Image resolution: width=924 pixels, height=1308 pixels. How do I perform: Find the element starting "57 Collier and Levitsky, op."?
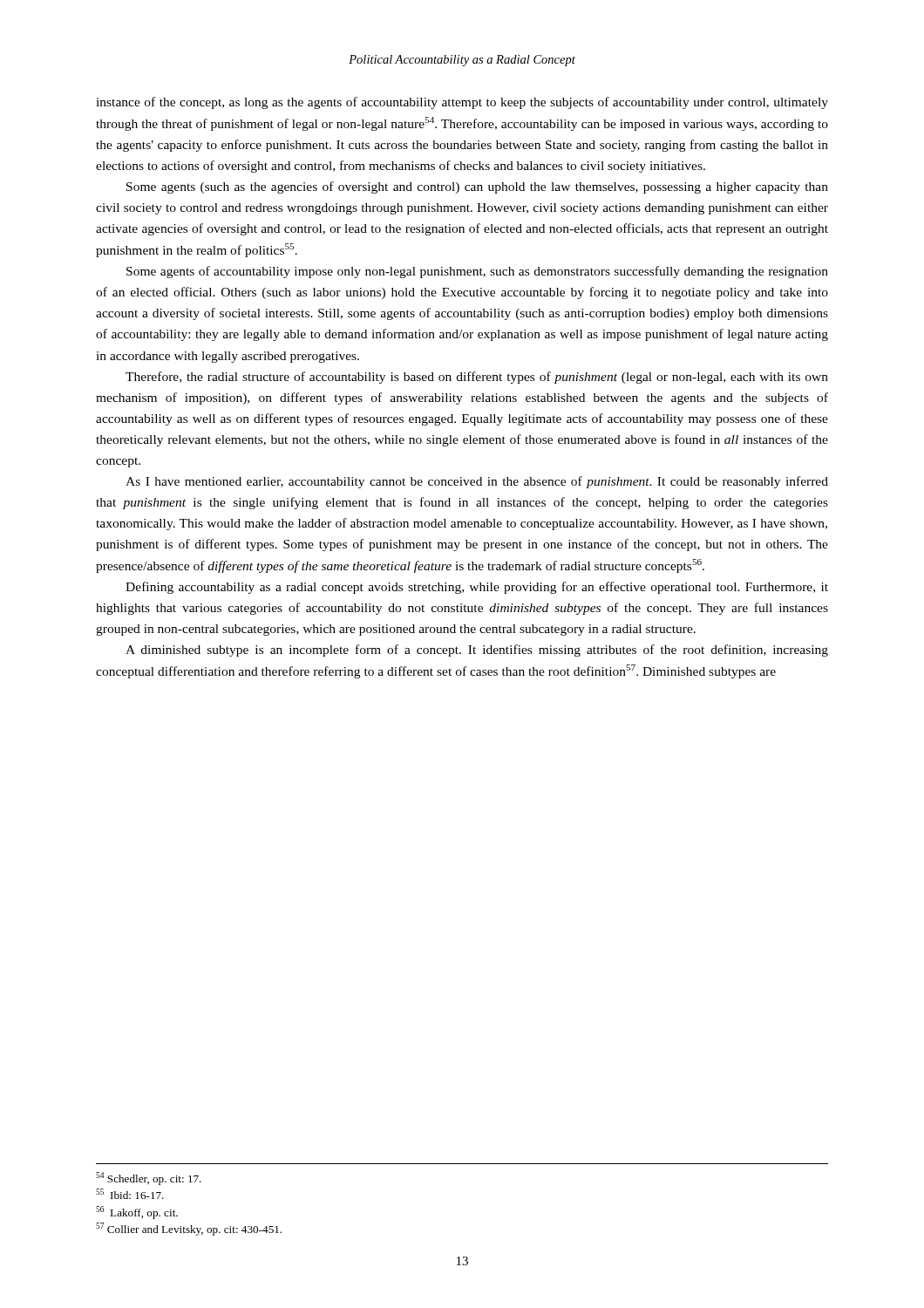click(189, 1229)
